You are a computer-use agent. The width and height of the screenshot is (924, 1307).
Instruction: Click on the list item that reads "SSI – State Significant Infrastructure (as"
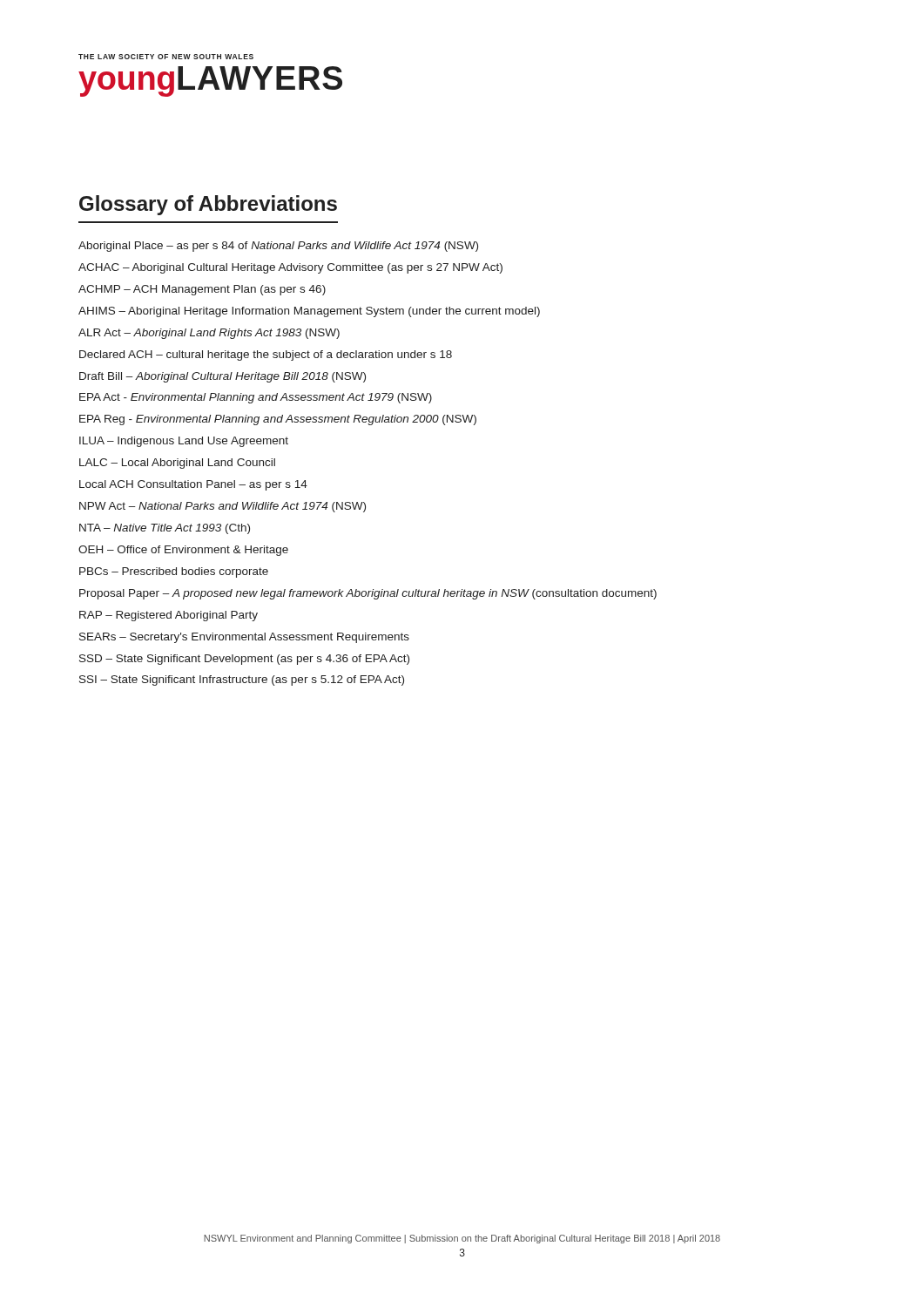tap(242, 680)
